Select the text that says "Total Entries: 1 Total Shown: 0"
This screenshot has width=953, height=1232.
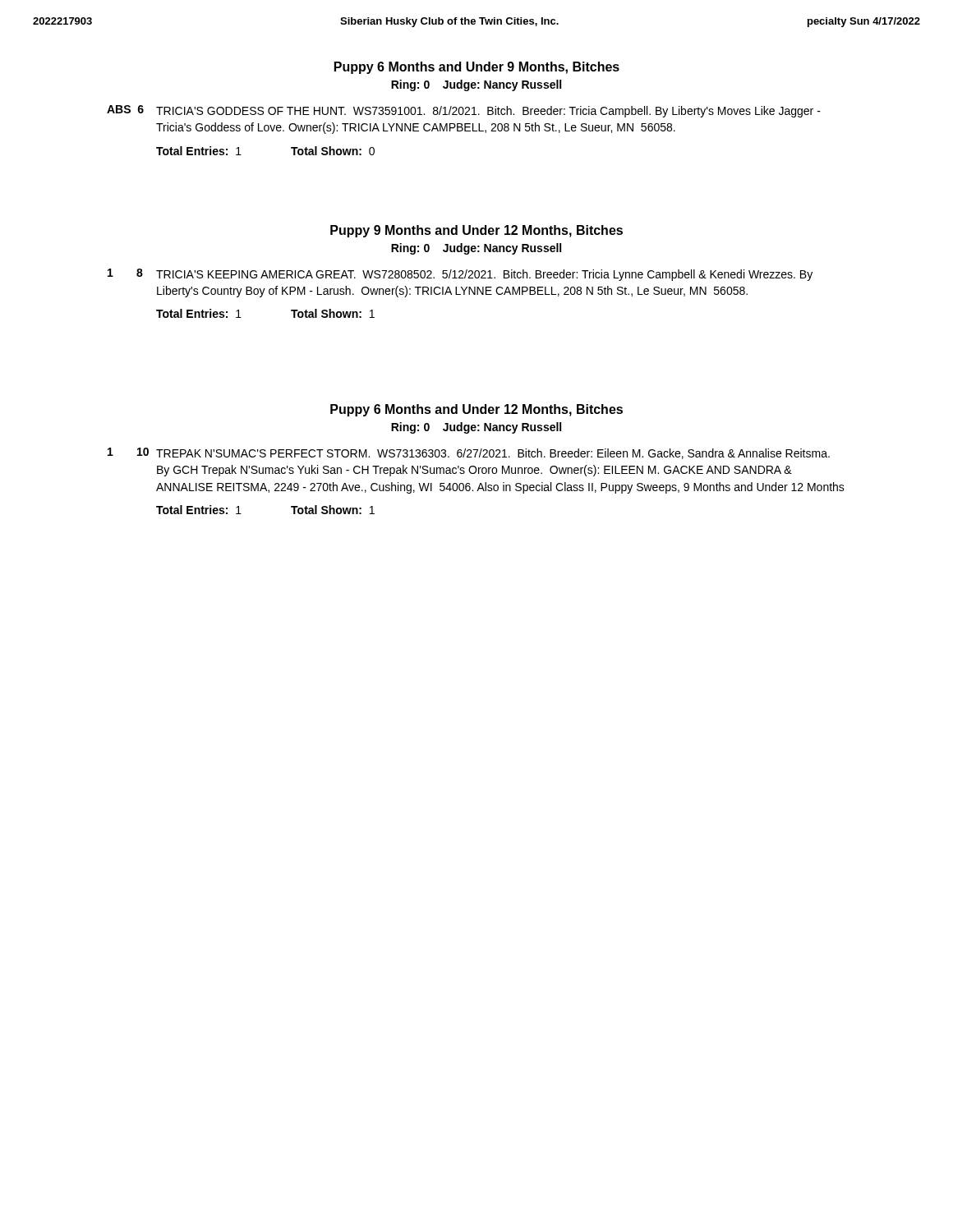click(202, 151)
